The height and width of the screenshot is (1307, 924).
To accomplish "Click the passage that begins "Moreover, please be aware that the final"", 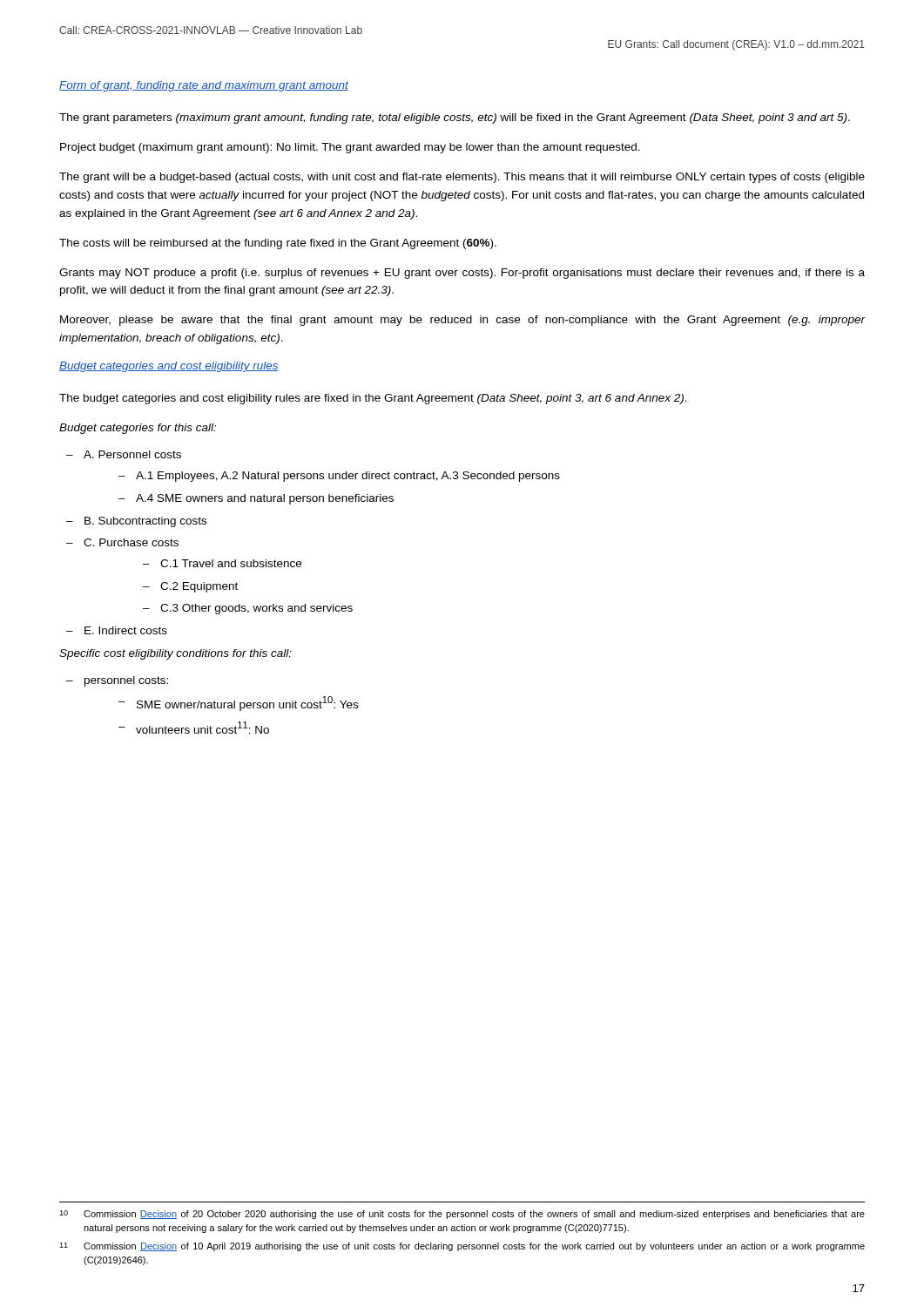I will point(462,329).
